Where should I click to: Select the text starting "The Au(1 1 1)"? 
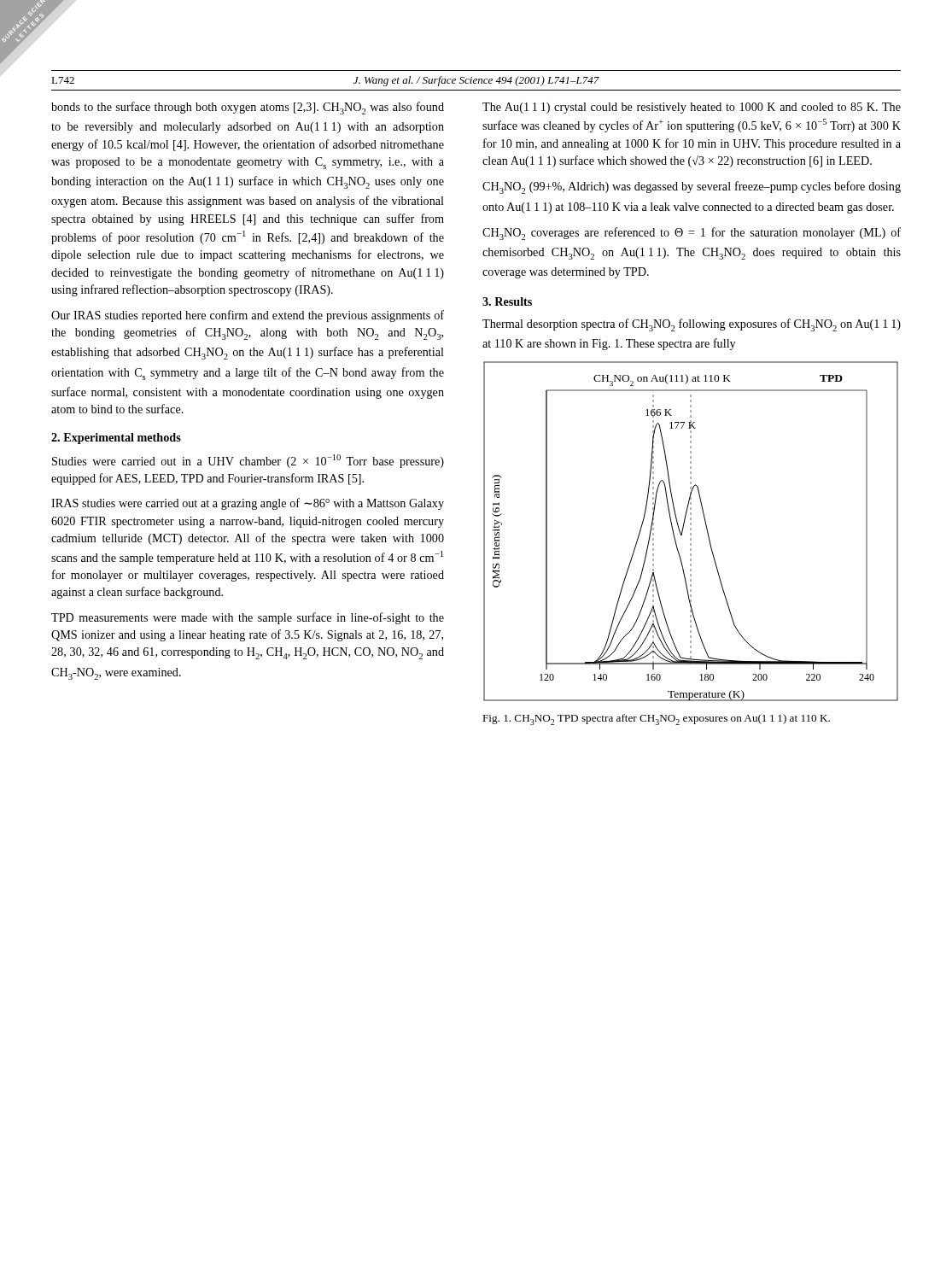pos(692,134)
